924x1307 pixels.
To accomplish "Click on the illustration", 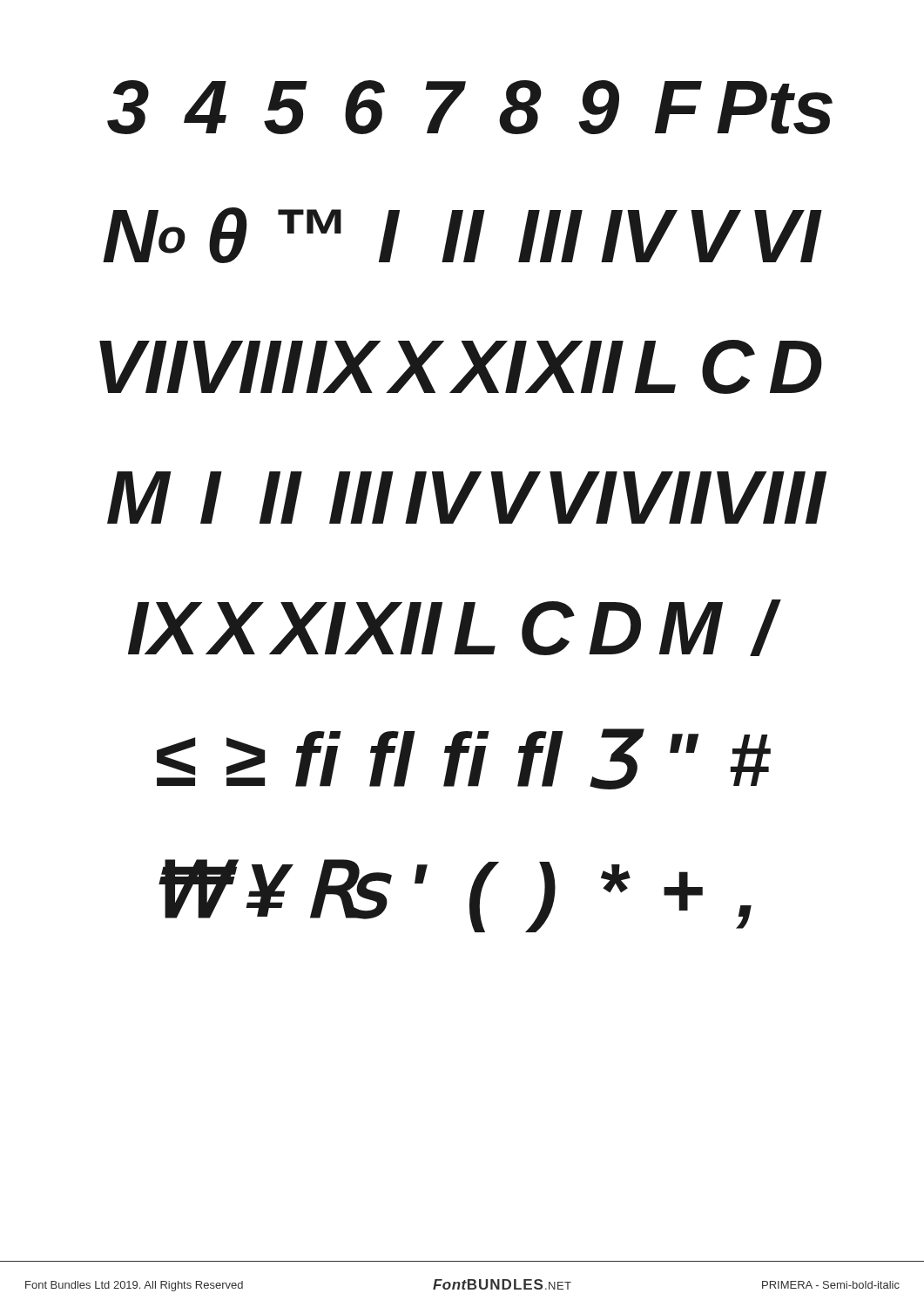I will [x=462, y=640].
